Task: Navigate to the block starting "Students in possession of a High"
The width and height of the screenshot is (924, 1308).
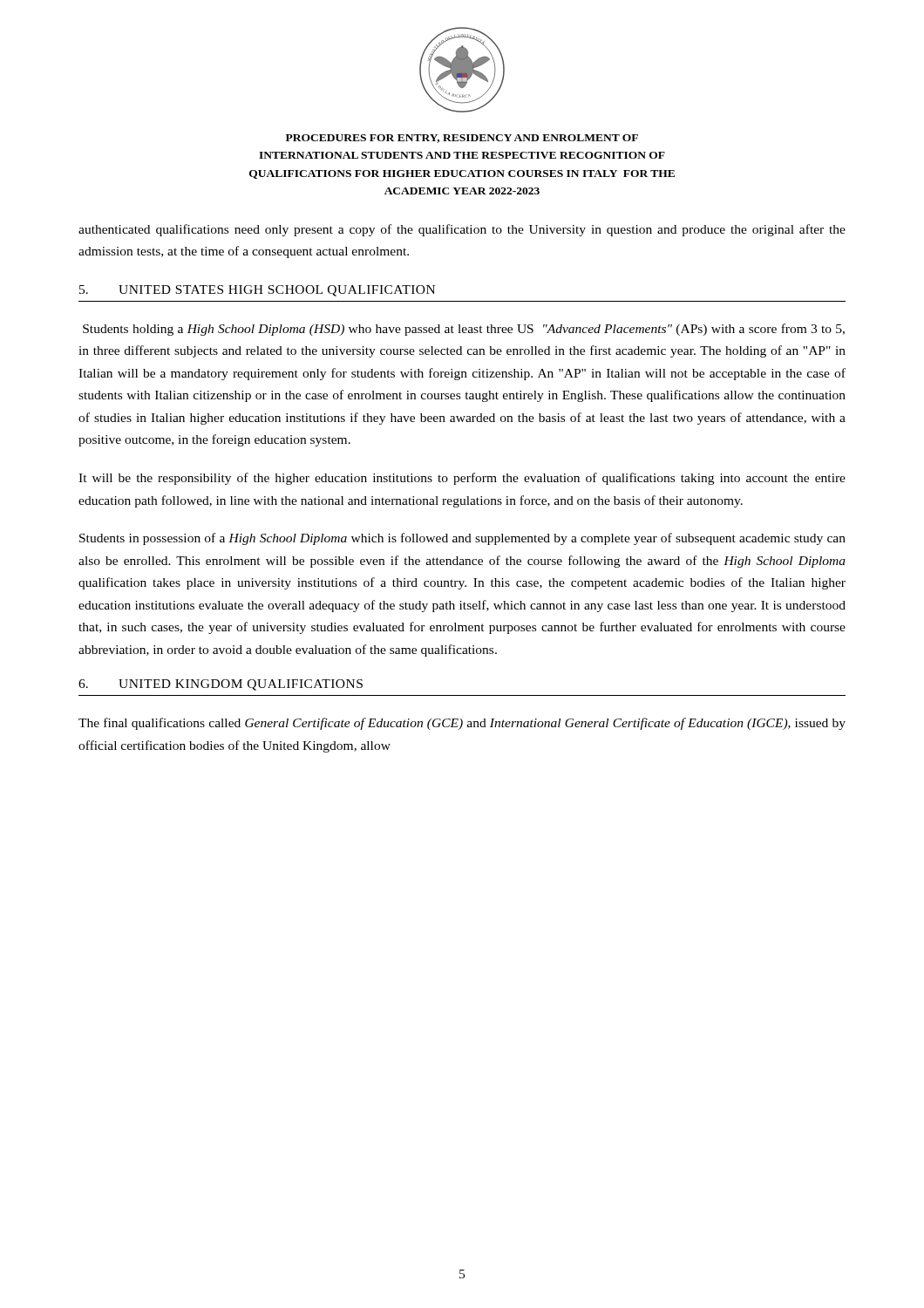Action: tap(462, 593)
